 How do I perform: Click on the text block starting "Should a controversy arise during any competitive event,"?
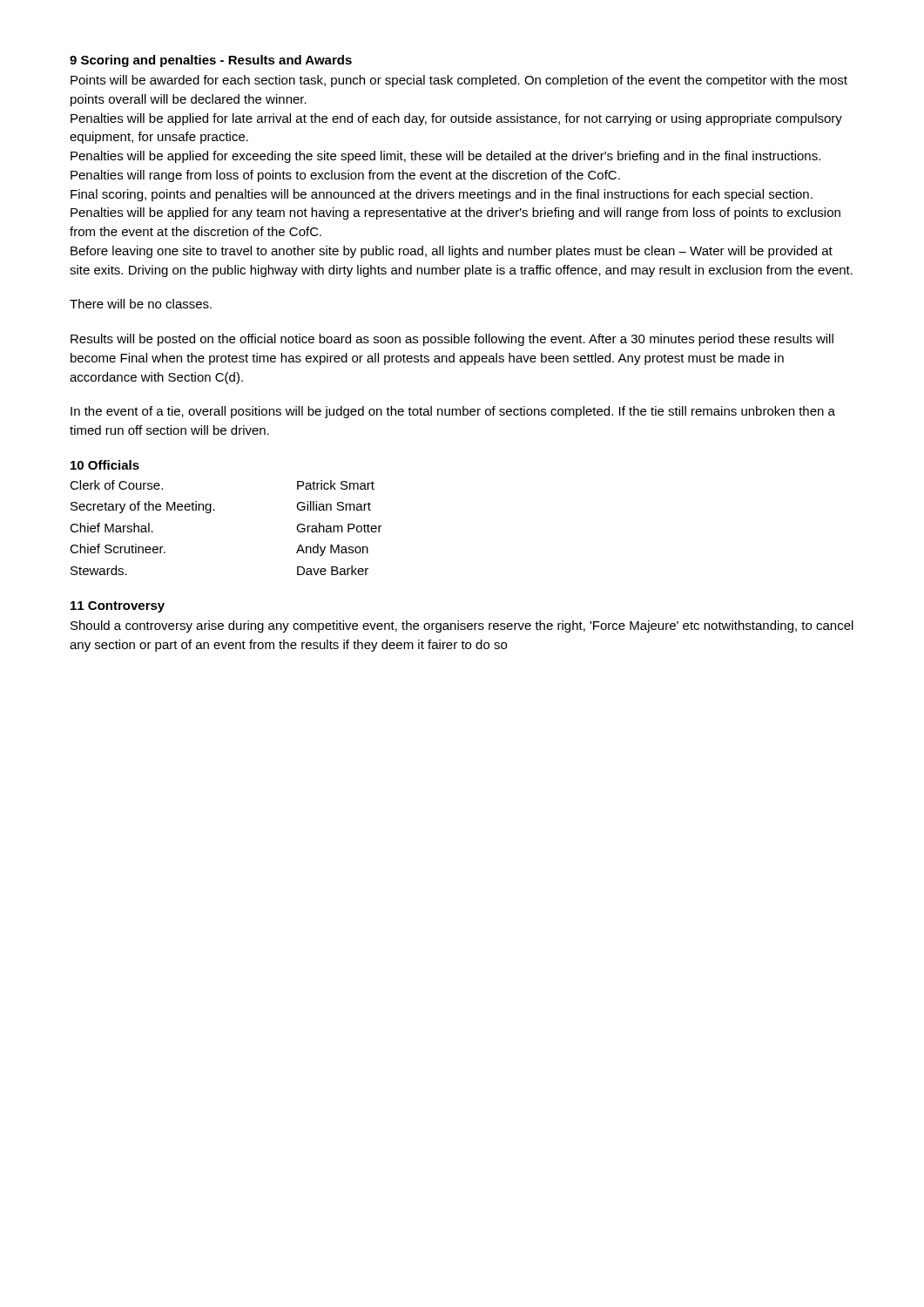coord(462,635)
